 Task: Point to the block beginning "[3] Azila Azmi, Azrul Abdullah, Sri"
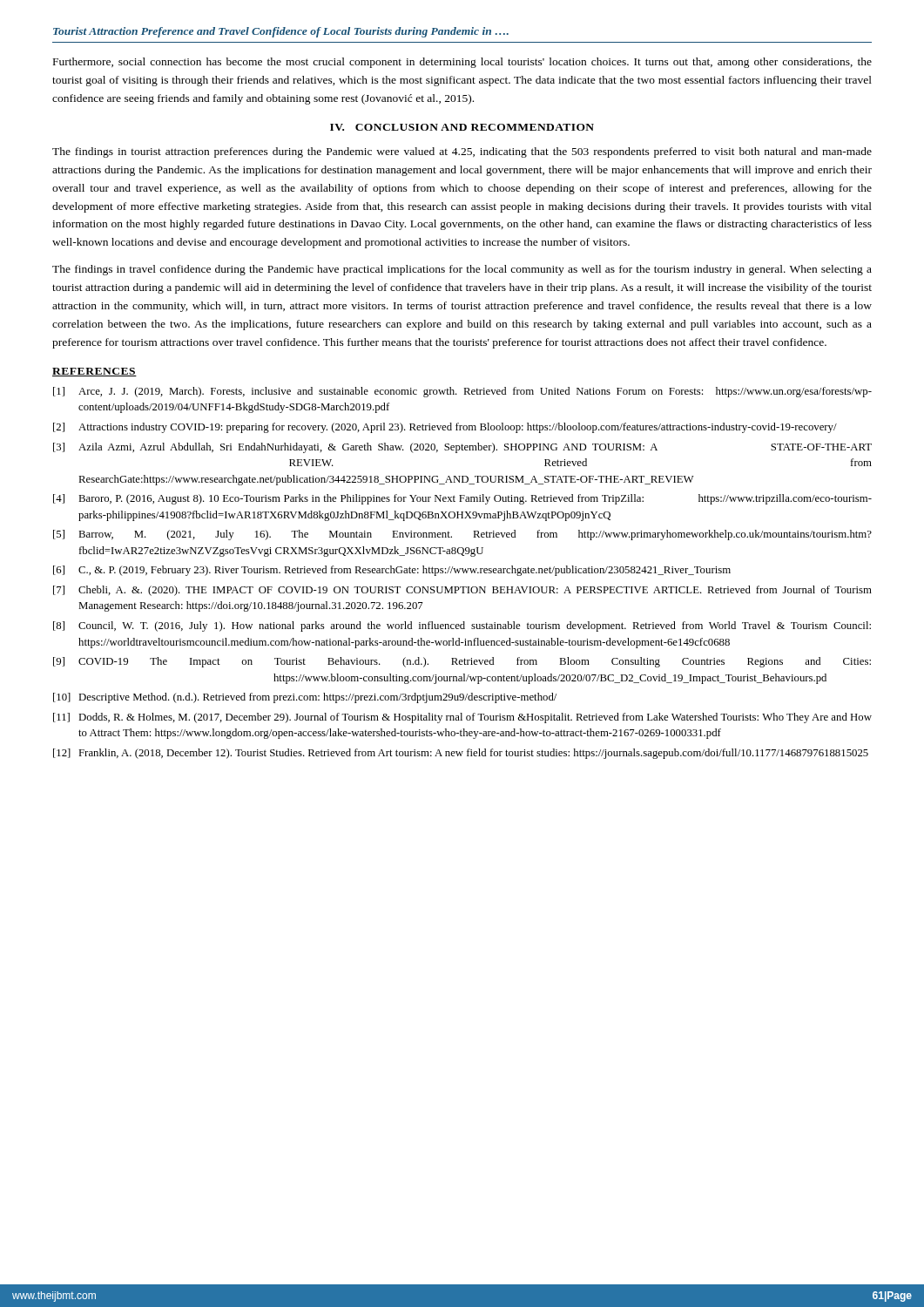[462, 448]
